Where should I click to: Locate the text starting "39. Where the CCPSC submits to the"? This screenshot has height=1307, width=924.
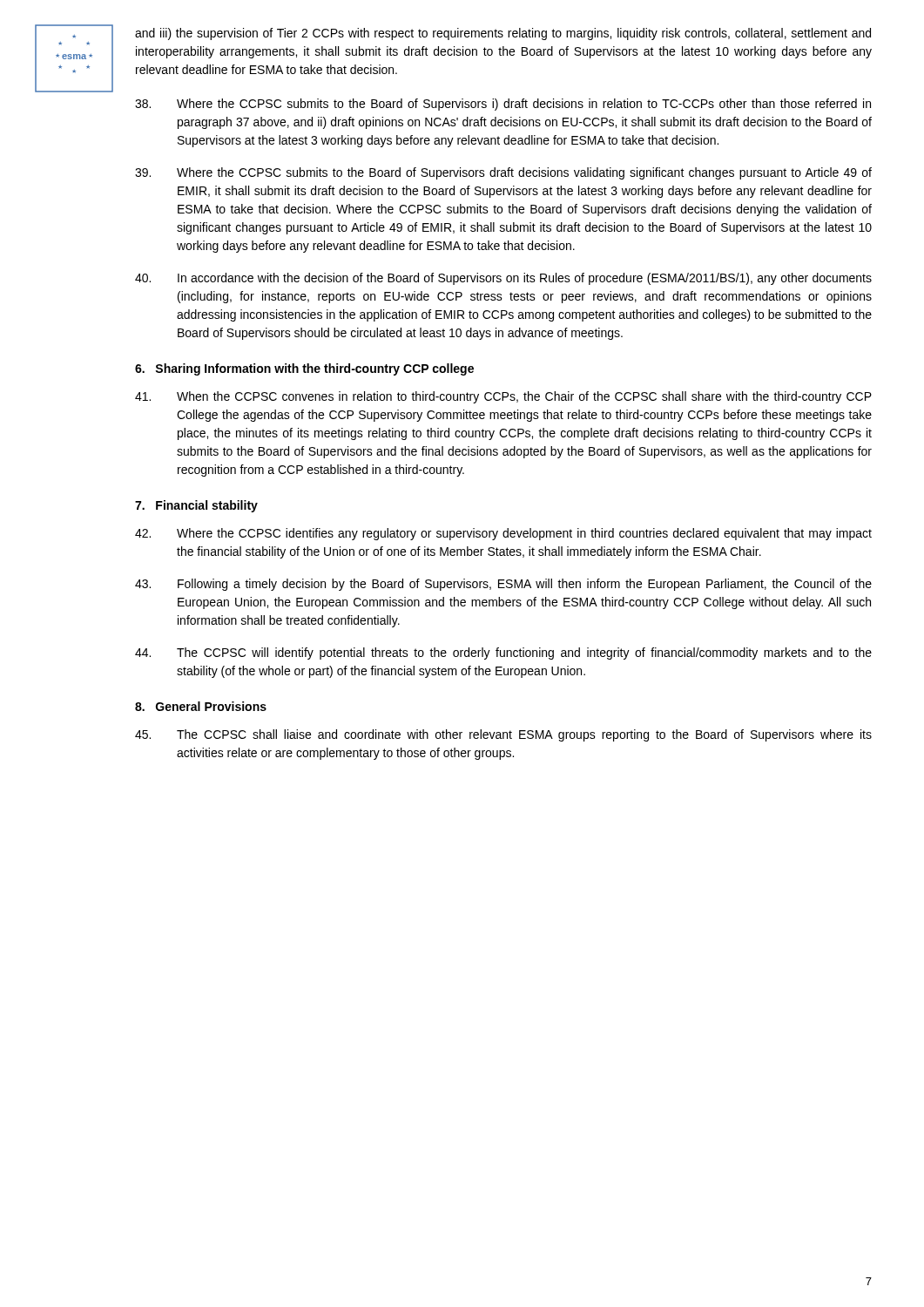point(503,210)
